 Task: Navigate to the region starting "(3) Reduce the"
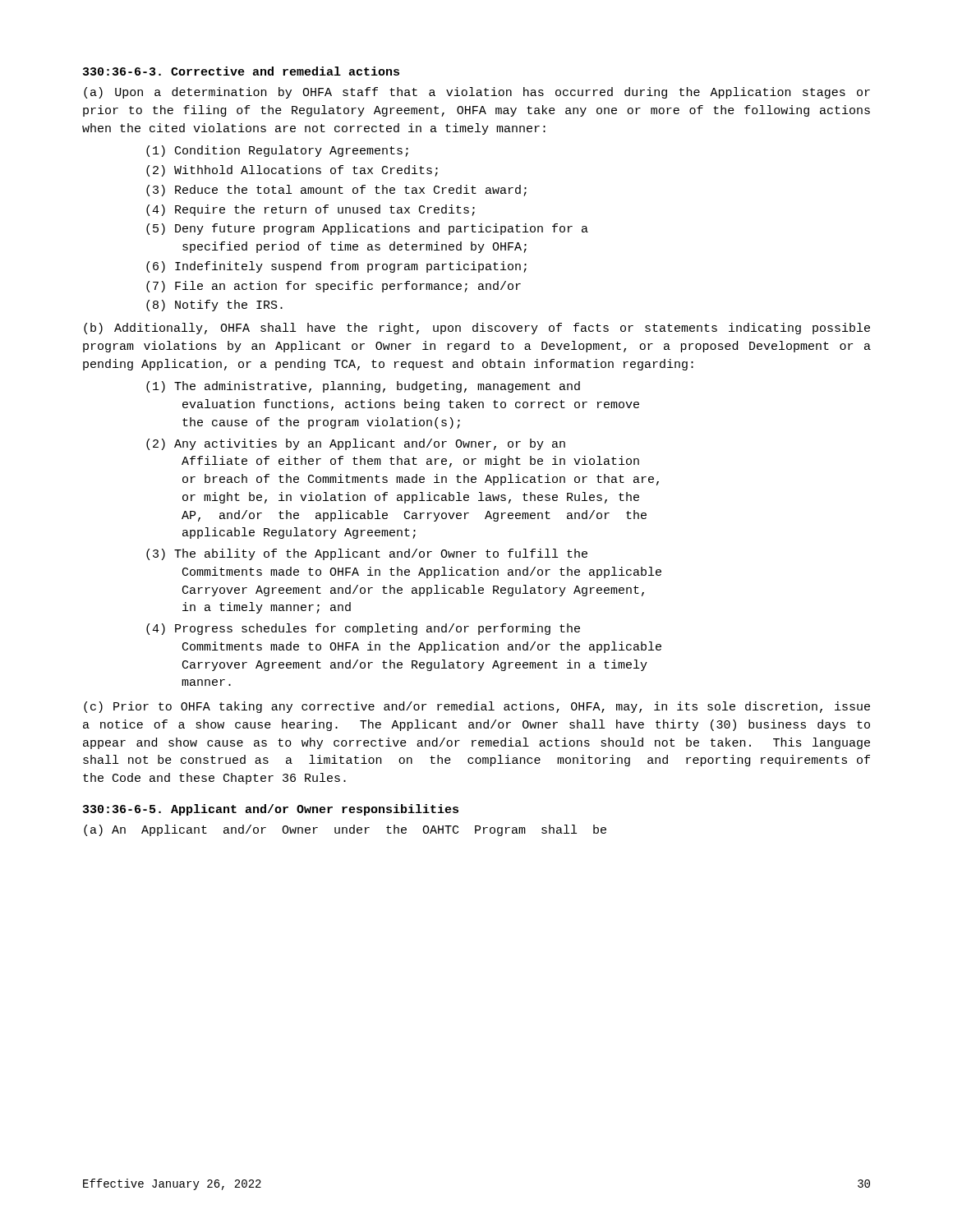pyautogui.click(x=322, y=191)
